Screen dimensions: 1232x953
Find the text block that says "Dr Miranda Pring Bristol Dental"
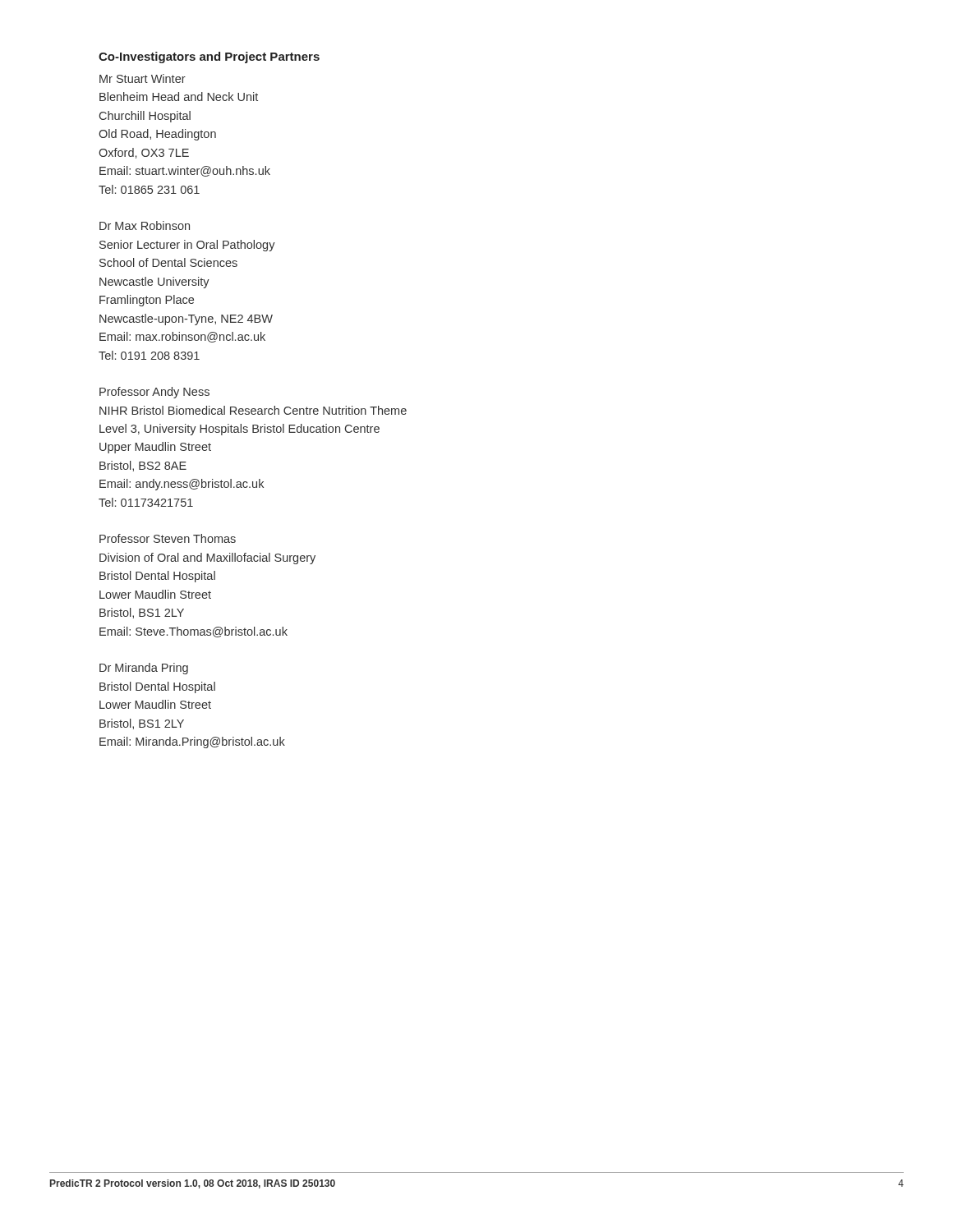click(192, 705)
